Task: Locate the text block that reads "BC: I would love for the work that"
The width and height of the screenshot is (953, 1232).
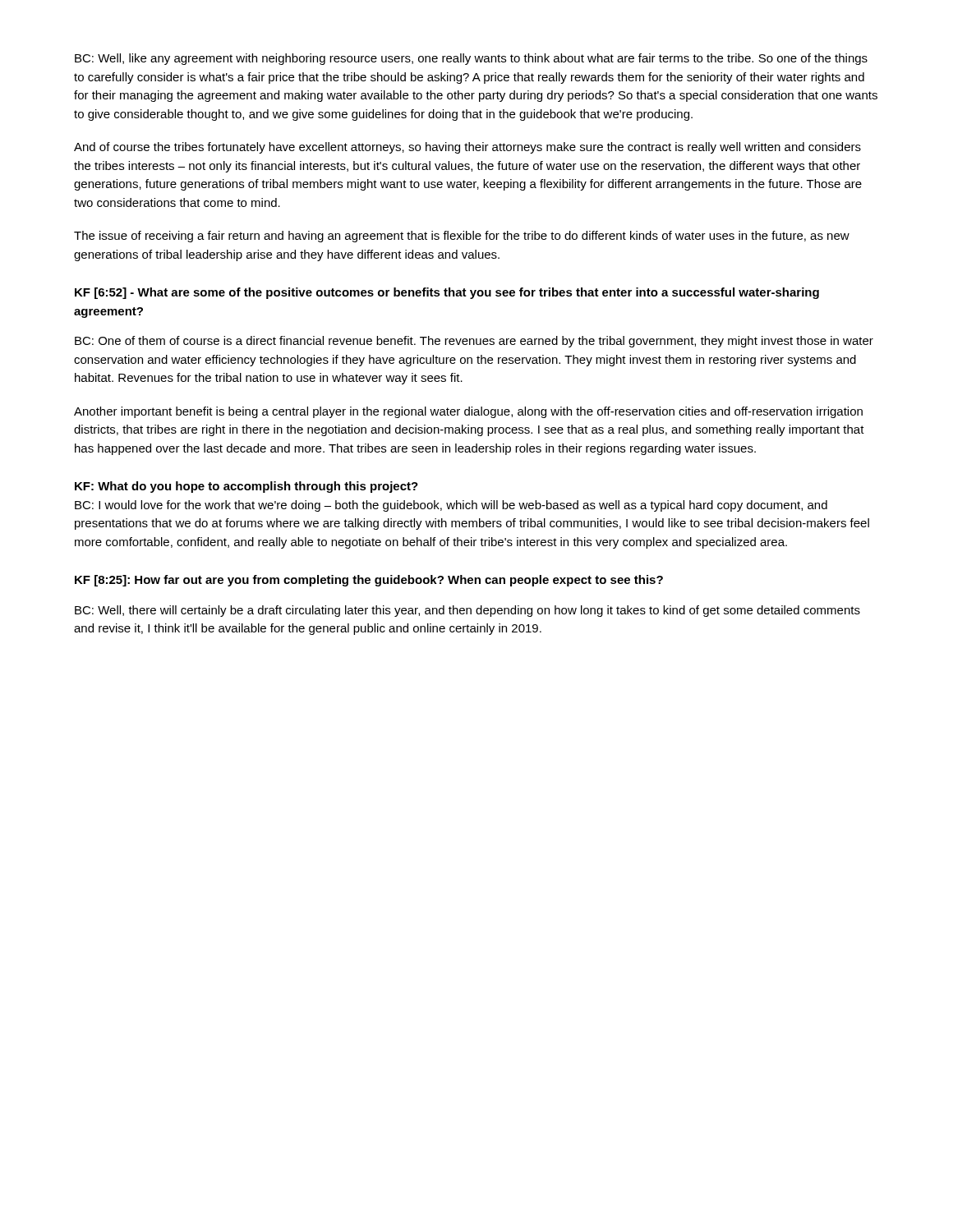Action: [476, 523]
